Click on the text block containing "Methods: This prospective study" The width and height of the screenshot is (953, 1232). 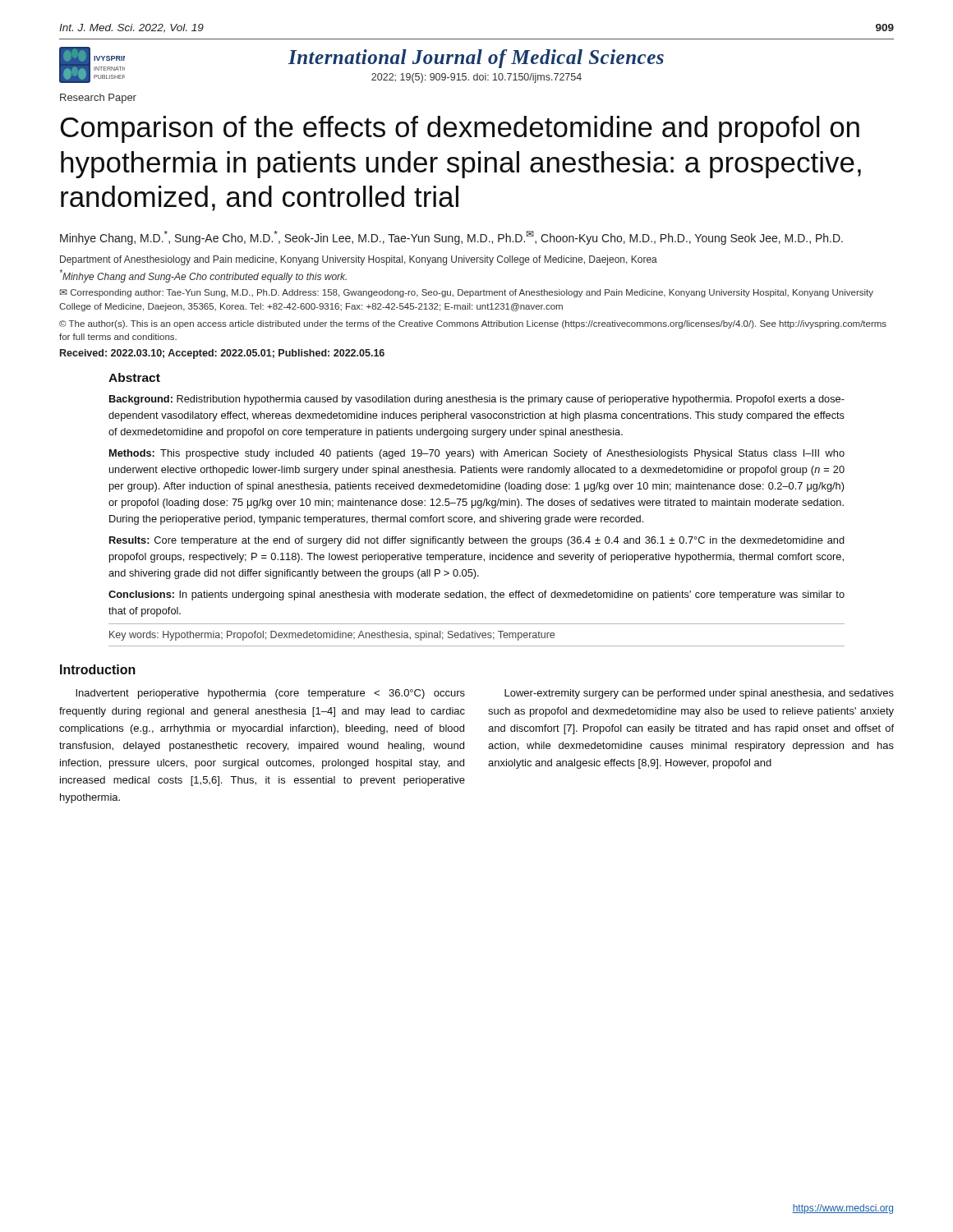point(476,486)
